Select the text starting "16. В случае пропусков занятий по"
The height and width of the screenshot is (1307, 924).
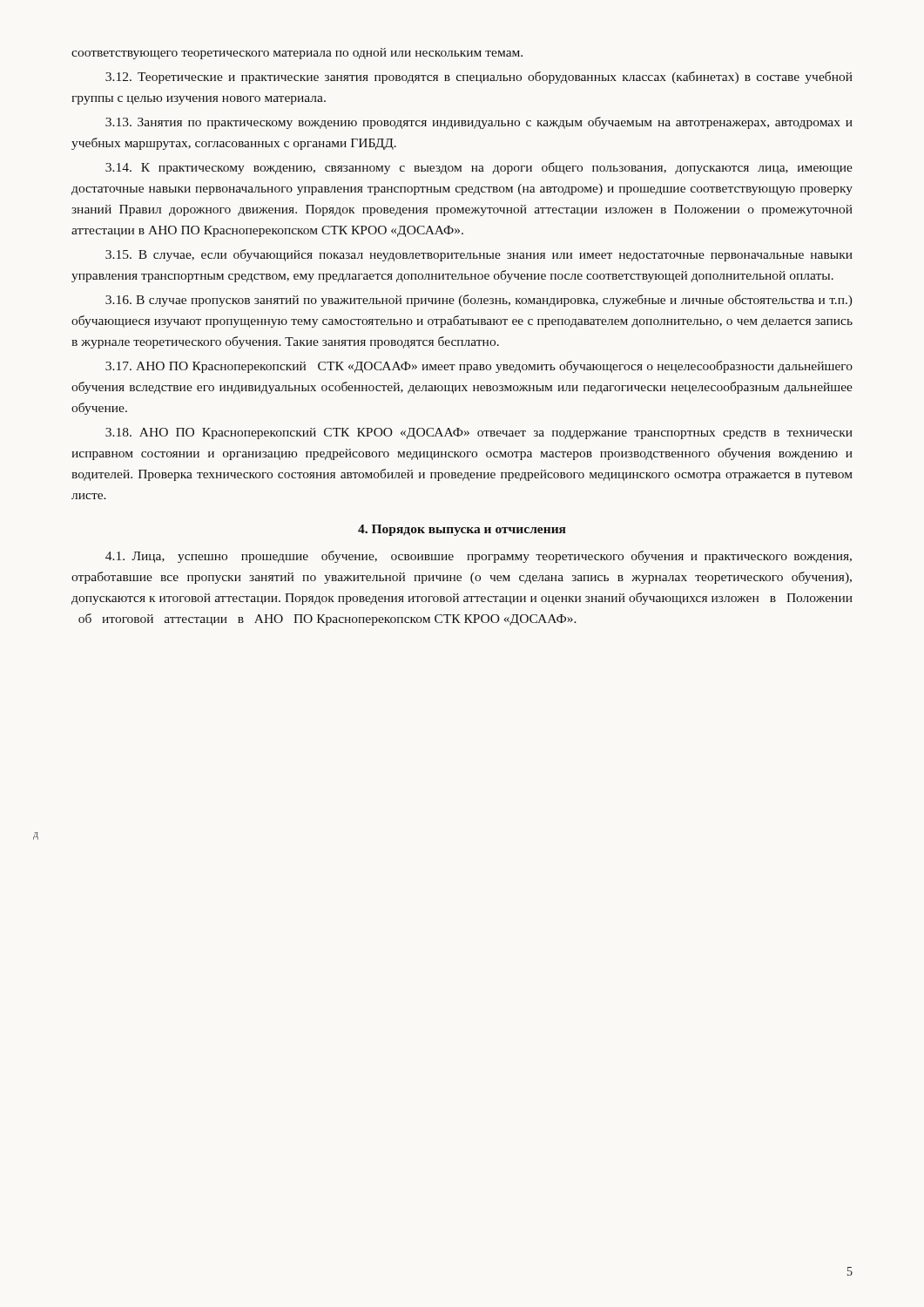[462, 321]
